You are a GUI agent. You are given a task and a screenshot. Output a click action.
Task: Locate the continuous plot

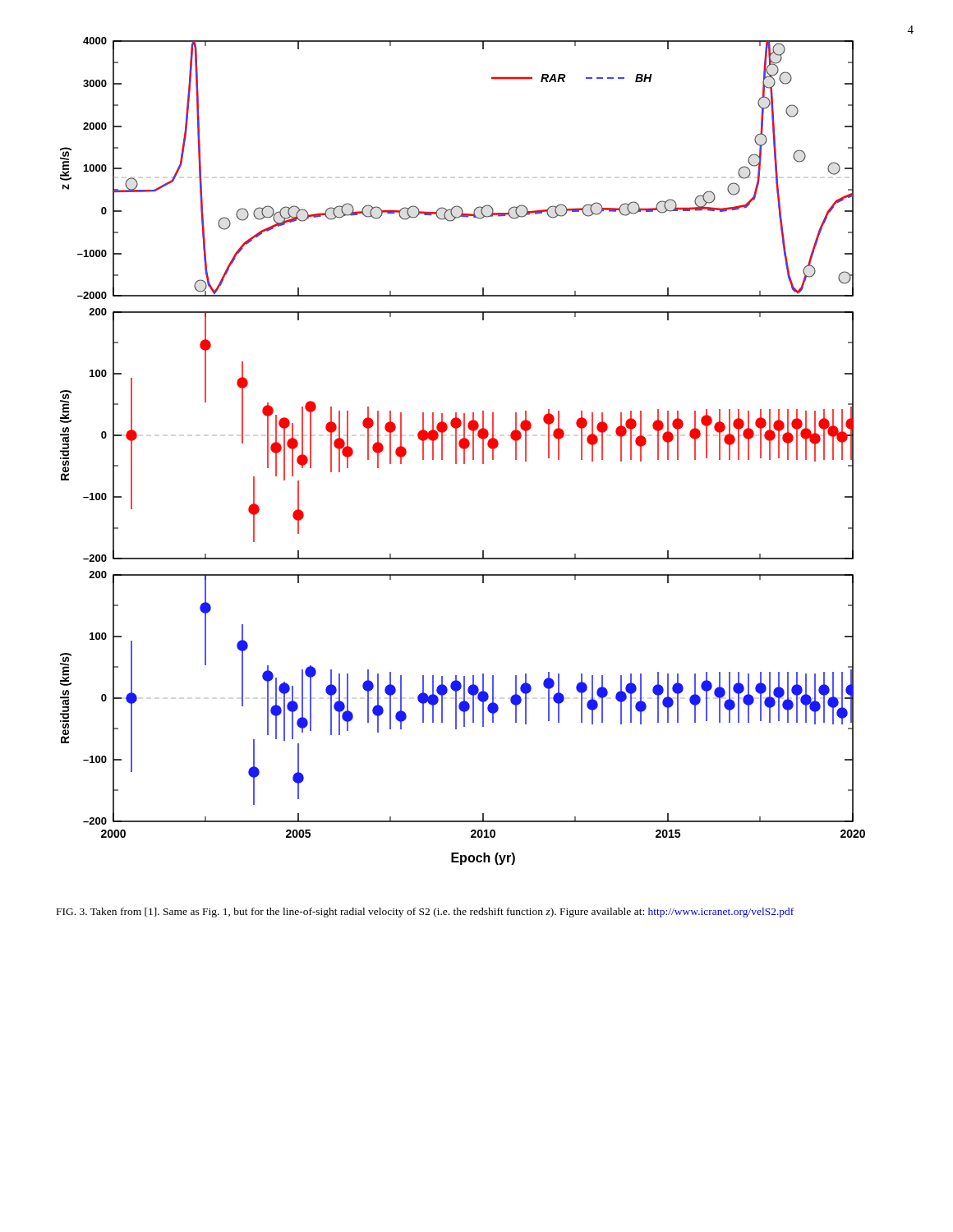tap(475, 470)
